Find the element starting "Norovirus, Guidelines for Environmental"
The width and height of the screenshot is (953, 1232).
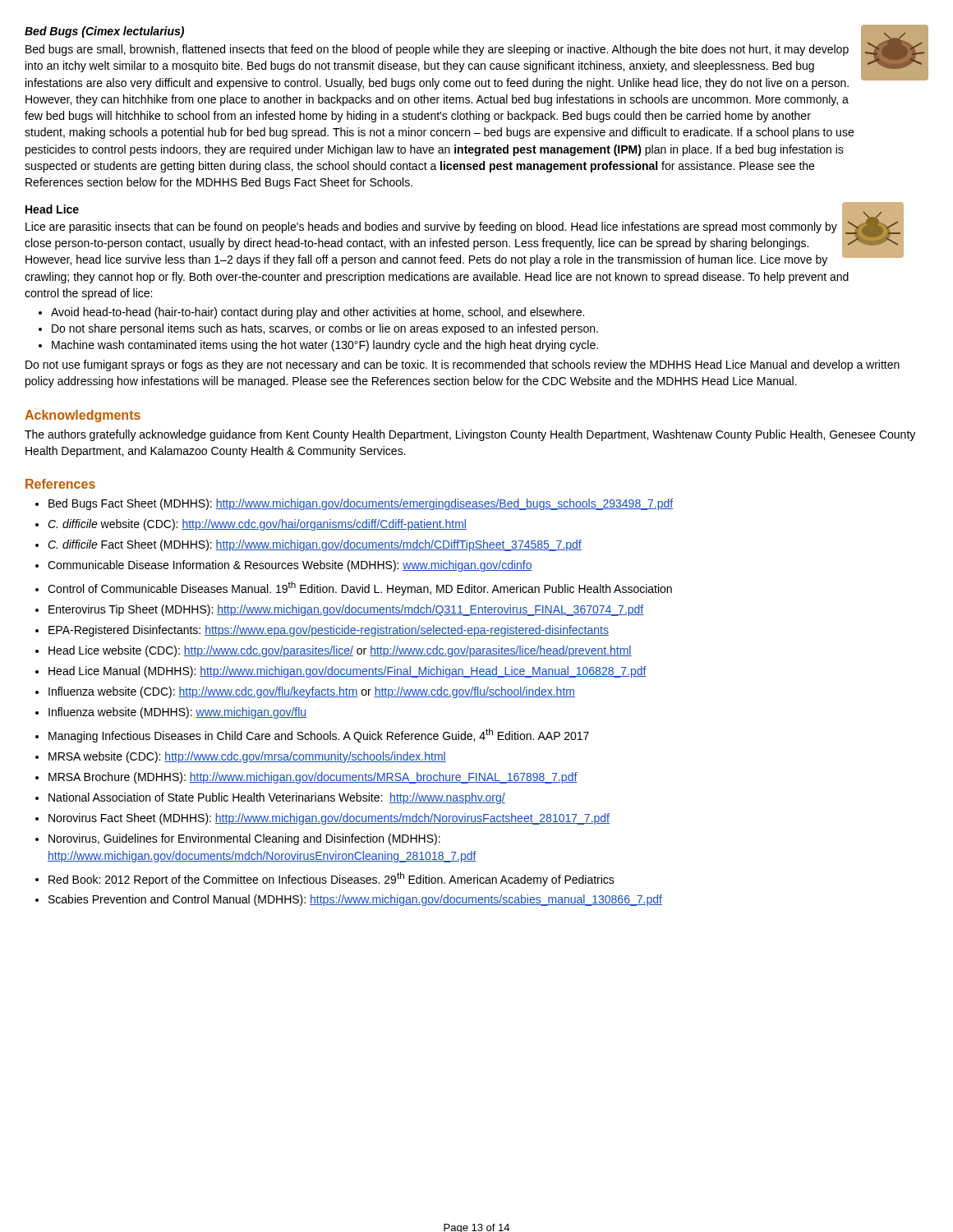pos(262,847)
